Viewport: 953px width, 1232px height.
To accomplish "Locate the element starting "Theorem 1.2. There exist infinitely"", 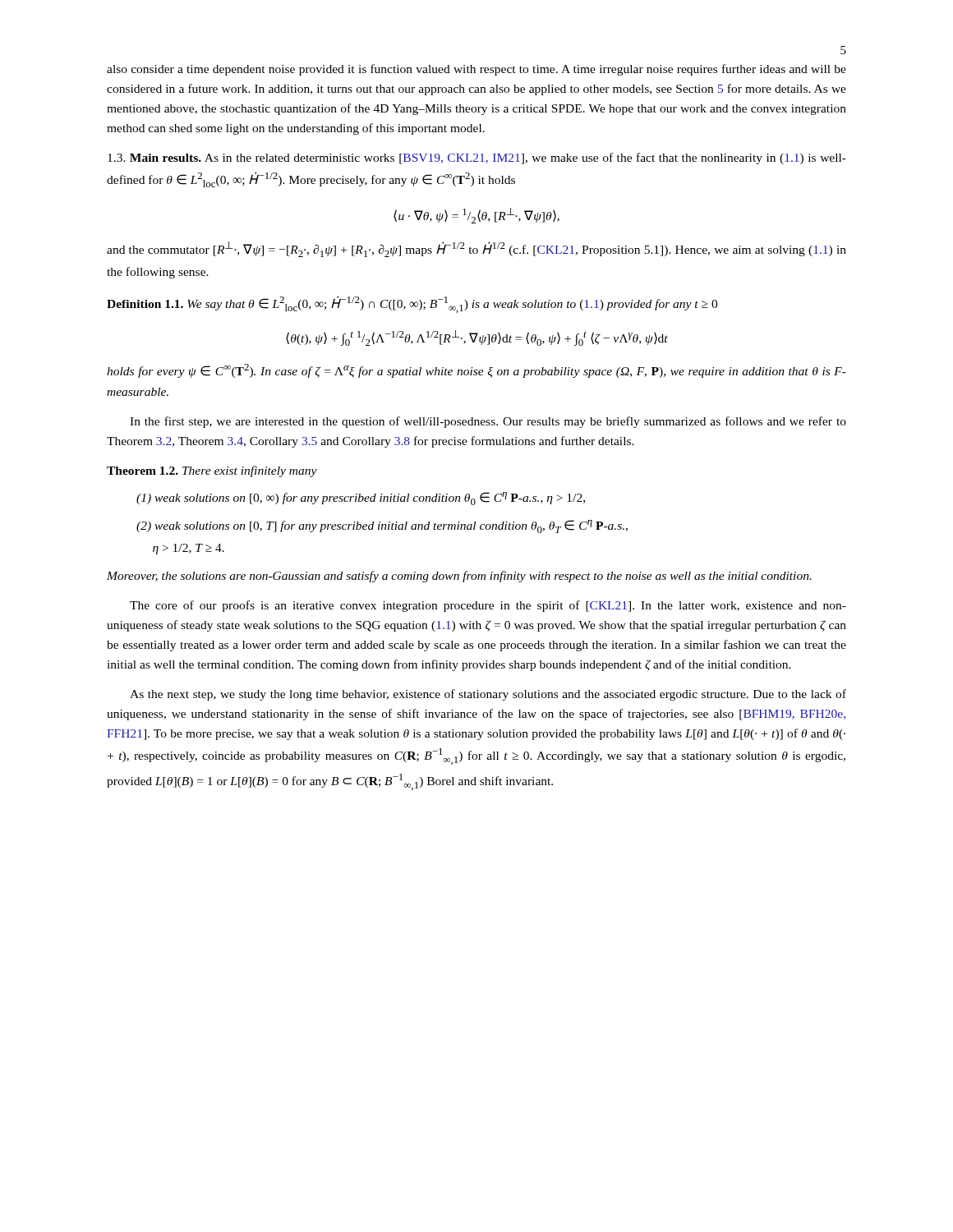I will coord(212,471).
